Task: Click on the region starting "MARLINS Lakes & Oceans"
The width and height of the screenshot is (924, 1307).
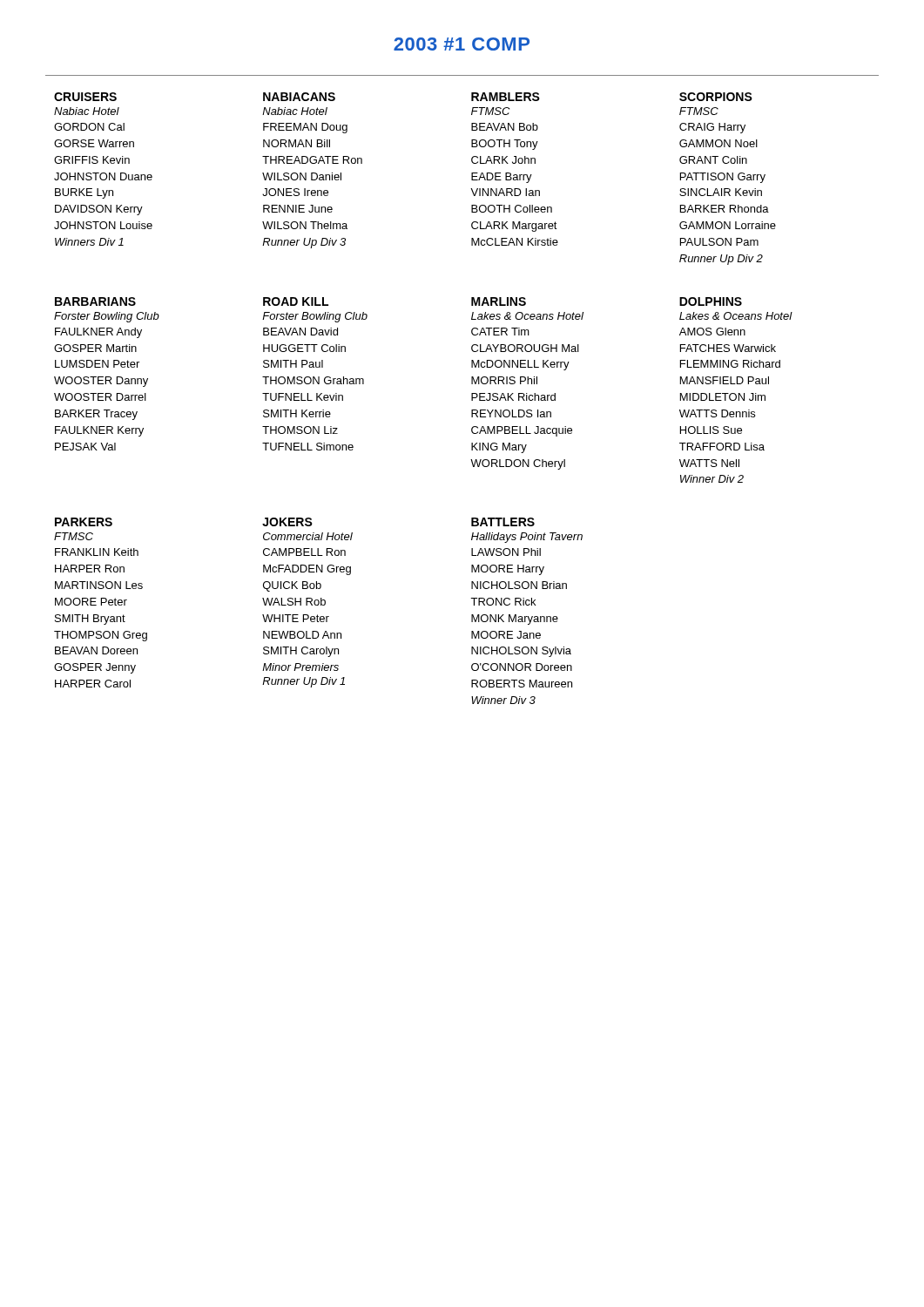Action: point(499,301)
